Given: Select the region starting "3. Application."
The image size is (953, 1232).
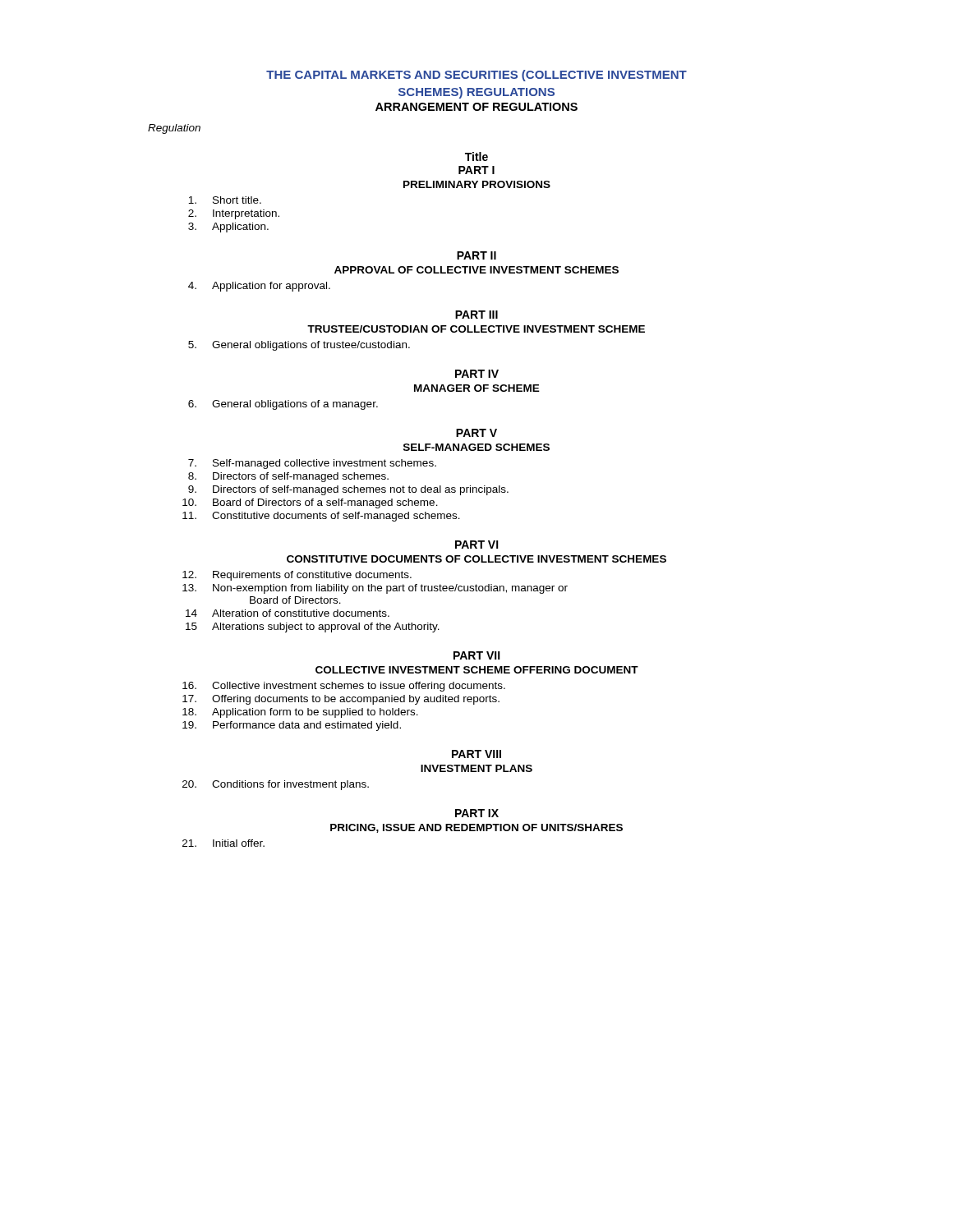Looking at the screenshot, I should 228,228.
